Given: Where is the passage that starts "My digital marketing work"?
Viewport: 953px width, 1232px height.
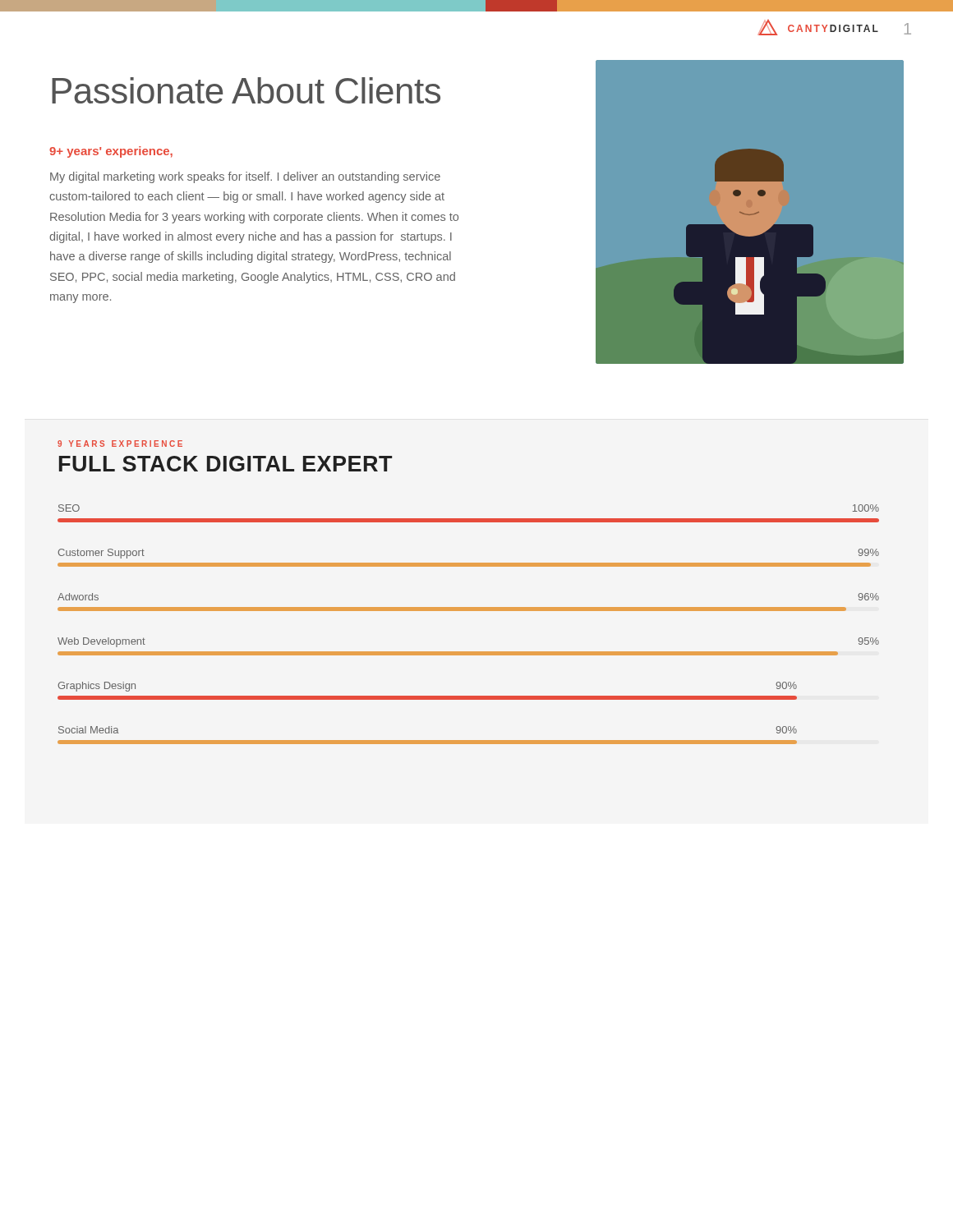Looking at the screenshot, I should 259,237.
